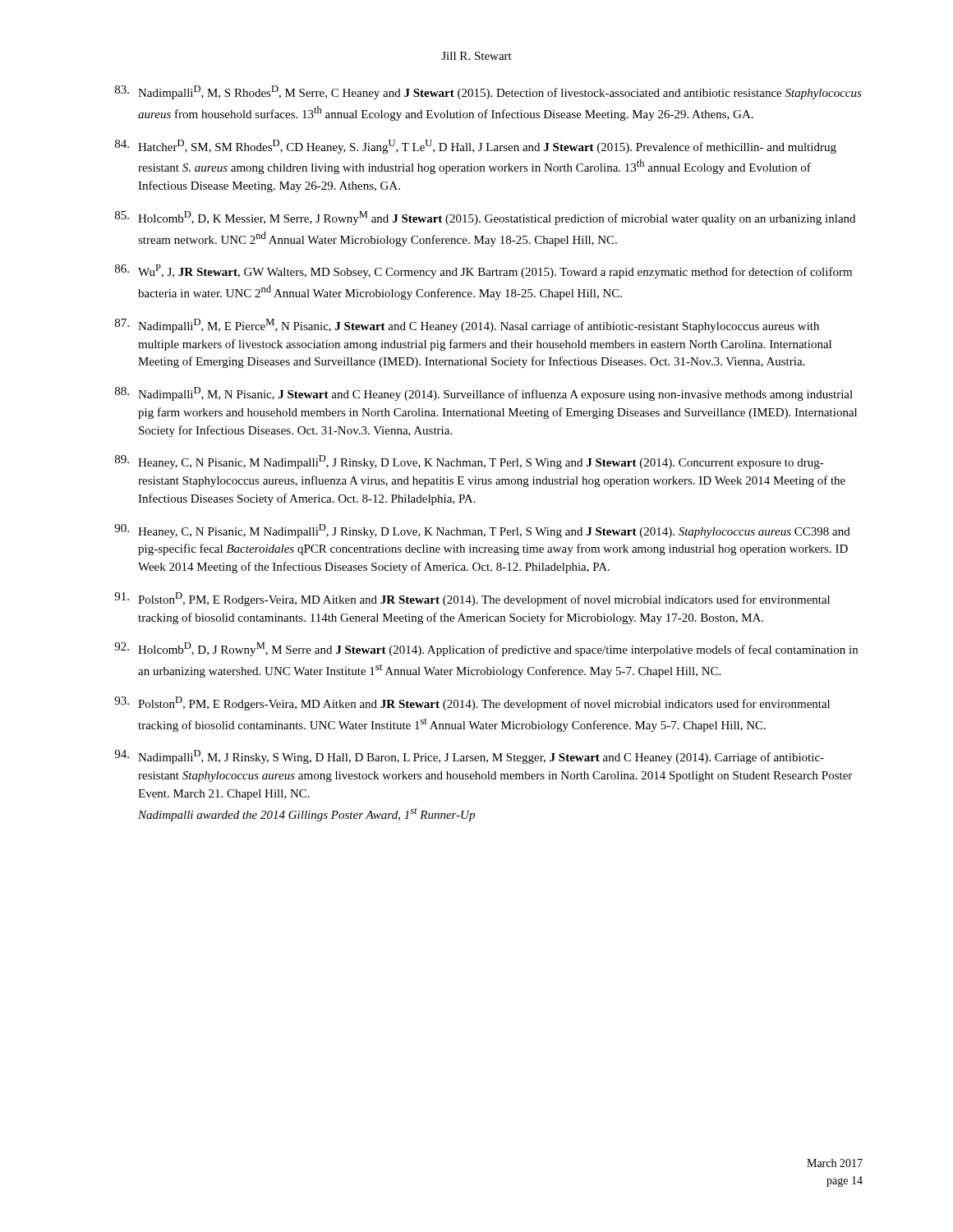Select the list item with the text "89. Heaney, C, N"

(476, 480)
